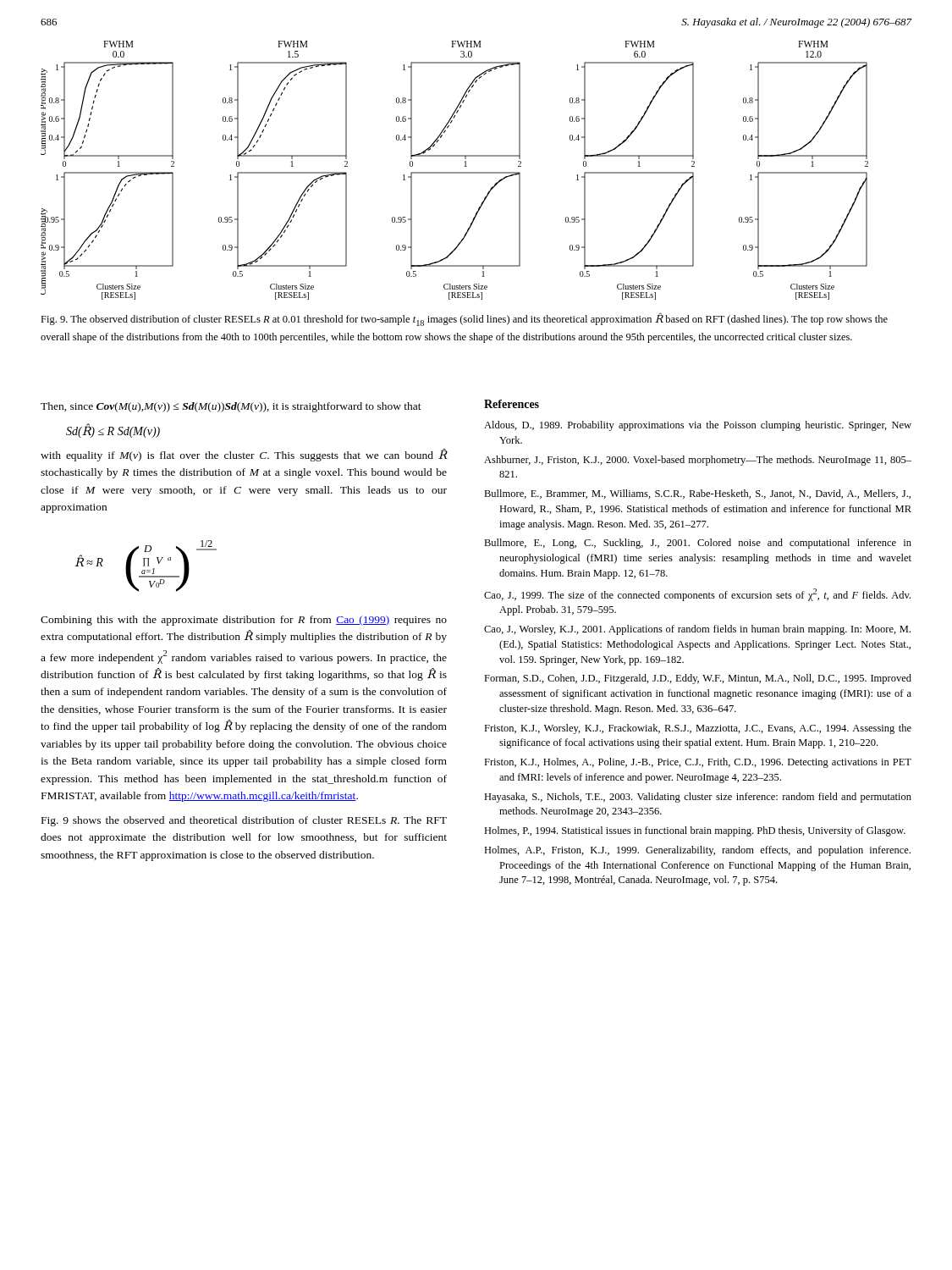Viewport: 952px width, 1270px height.
Task: Navigate to the text block starting "Aldous, D., 1989. Probability approximations via"
Action: (x=698, y=433)
